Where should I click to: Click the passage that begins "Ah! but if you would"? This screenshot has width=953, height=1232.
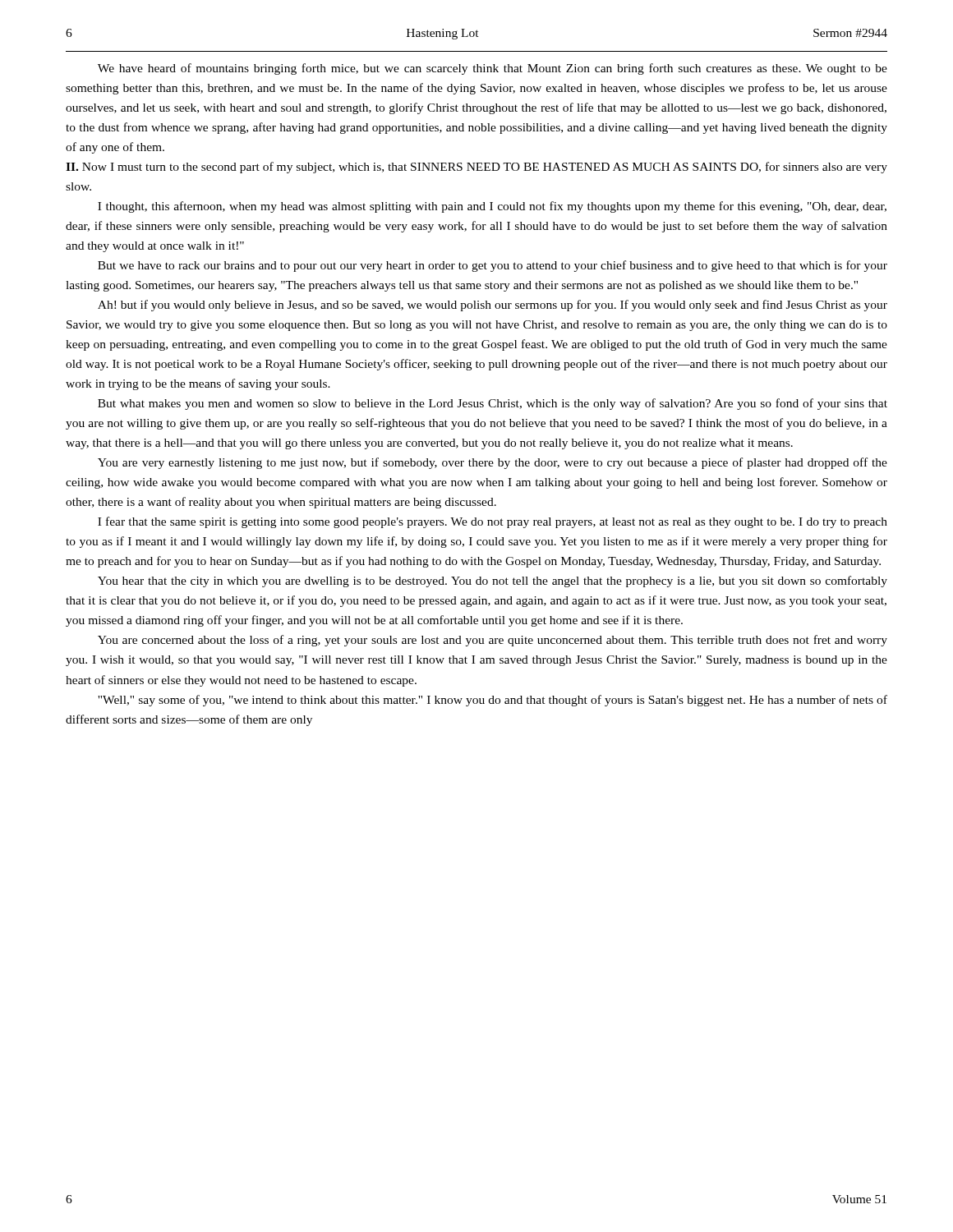click(x=476, y=344)
